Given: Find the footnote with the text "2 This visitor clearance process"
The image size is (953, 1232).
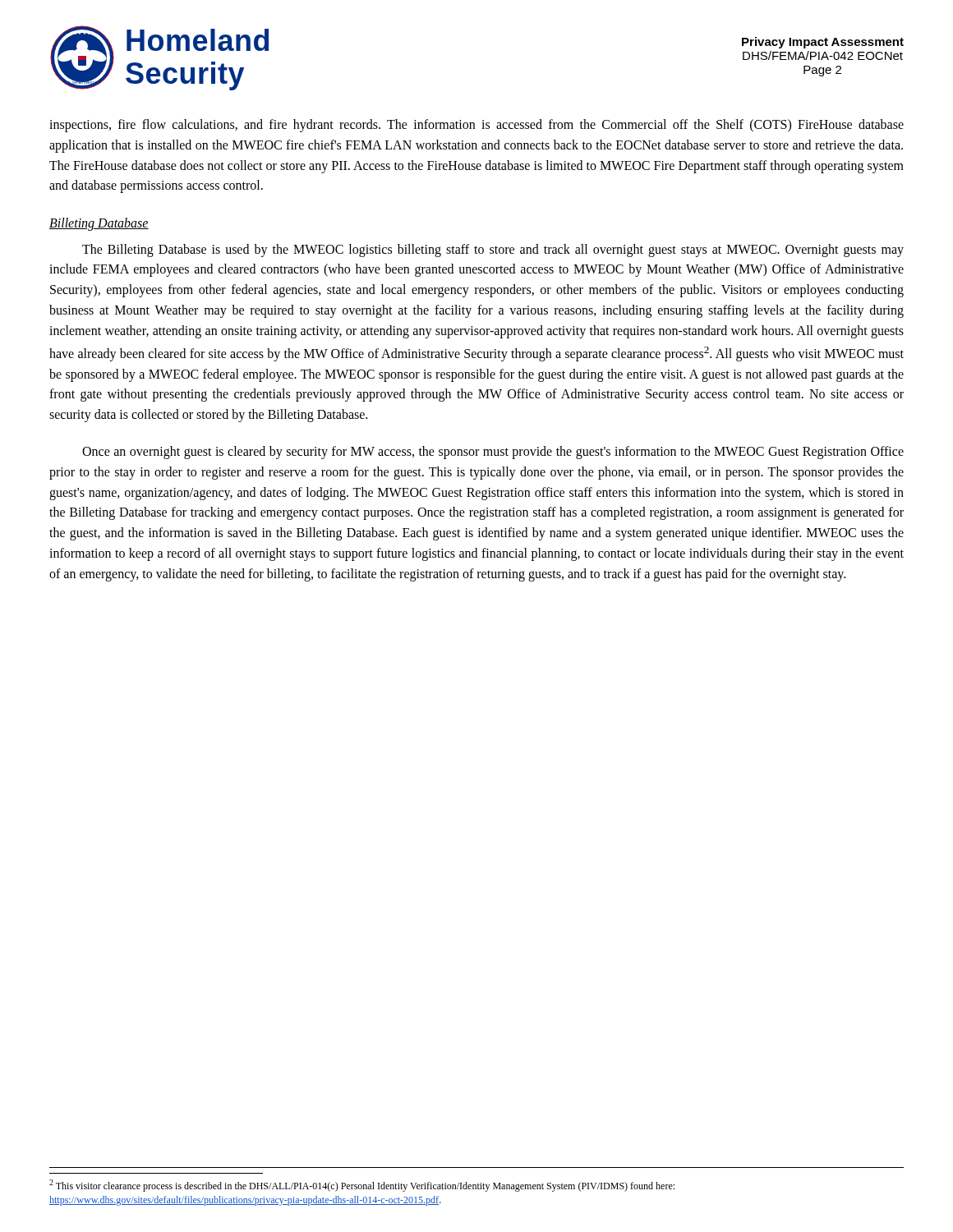Looking at the screenshot, I should click(362, 1190).
